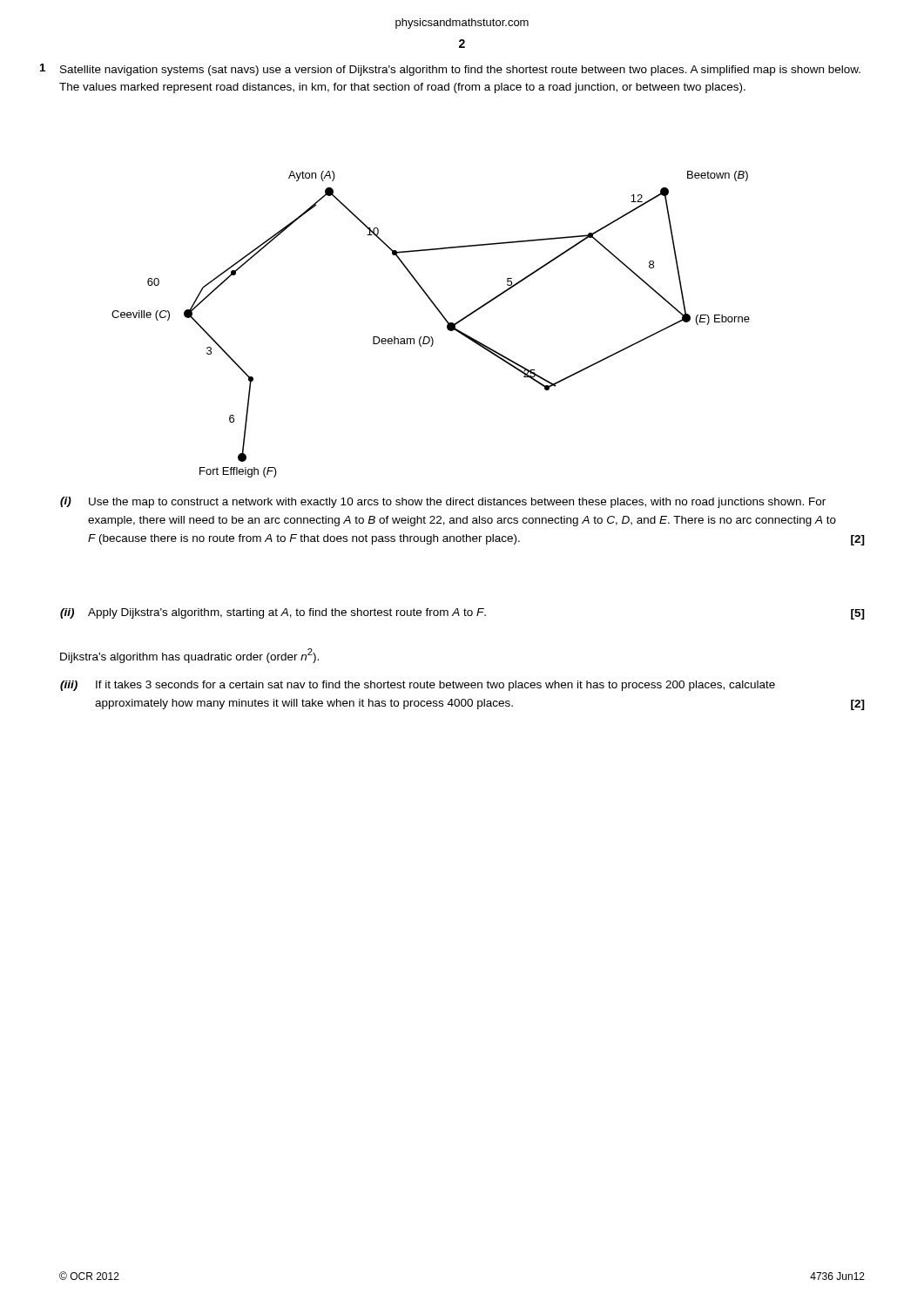Where is the passage that starts "Satellite navigation systems (sat navs)"?
Screen dimensions: 1307x924
(460, 78)
